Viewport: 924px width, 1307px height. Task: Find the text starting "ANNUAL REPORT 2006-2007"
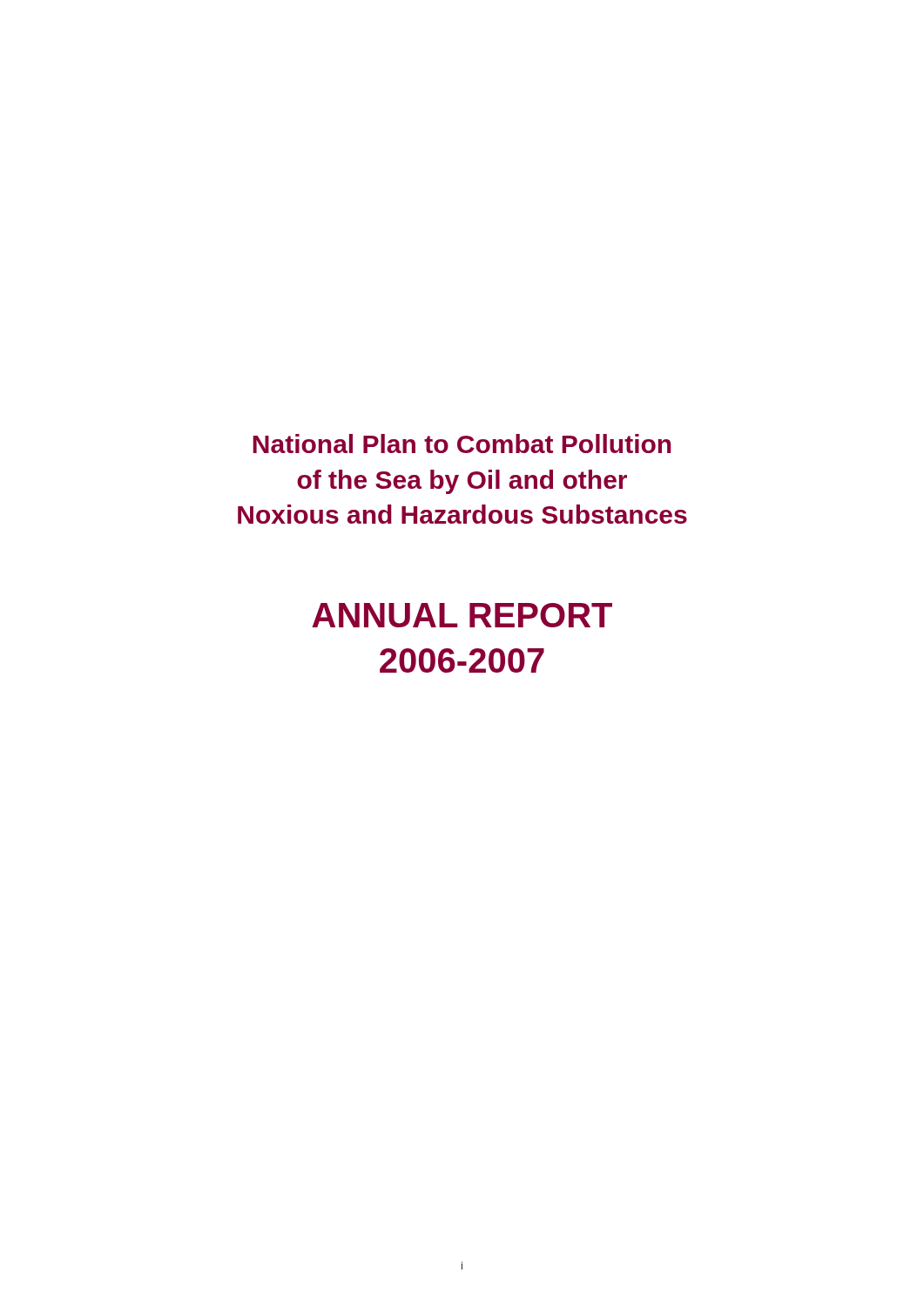pyautogui.click(x=462, y=638)
